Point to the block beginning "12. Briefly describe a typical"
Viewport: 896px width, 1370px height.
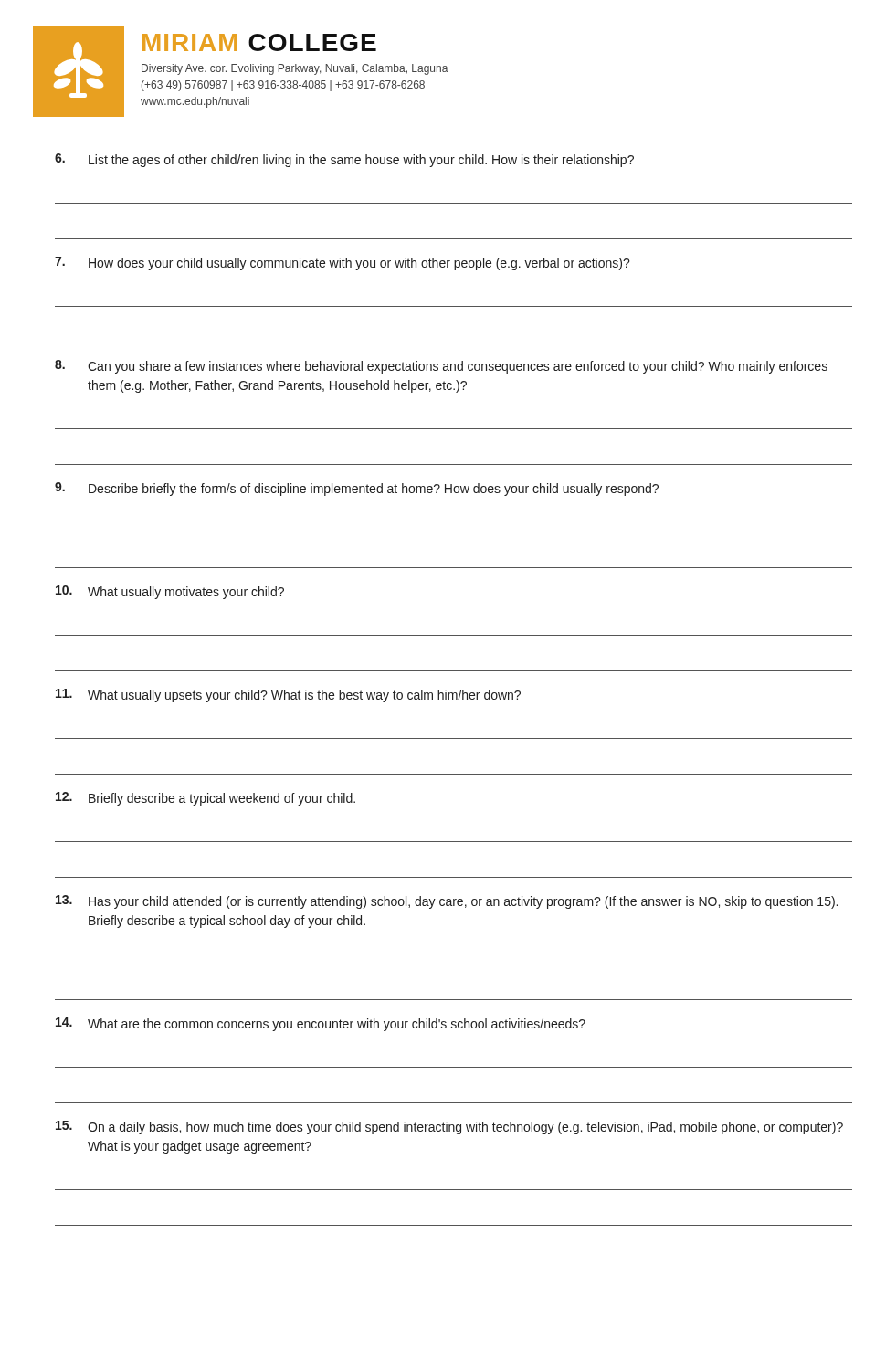[x=206, y=799]
